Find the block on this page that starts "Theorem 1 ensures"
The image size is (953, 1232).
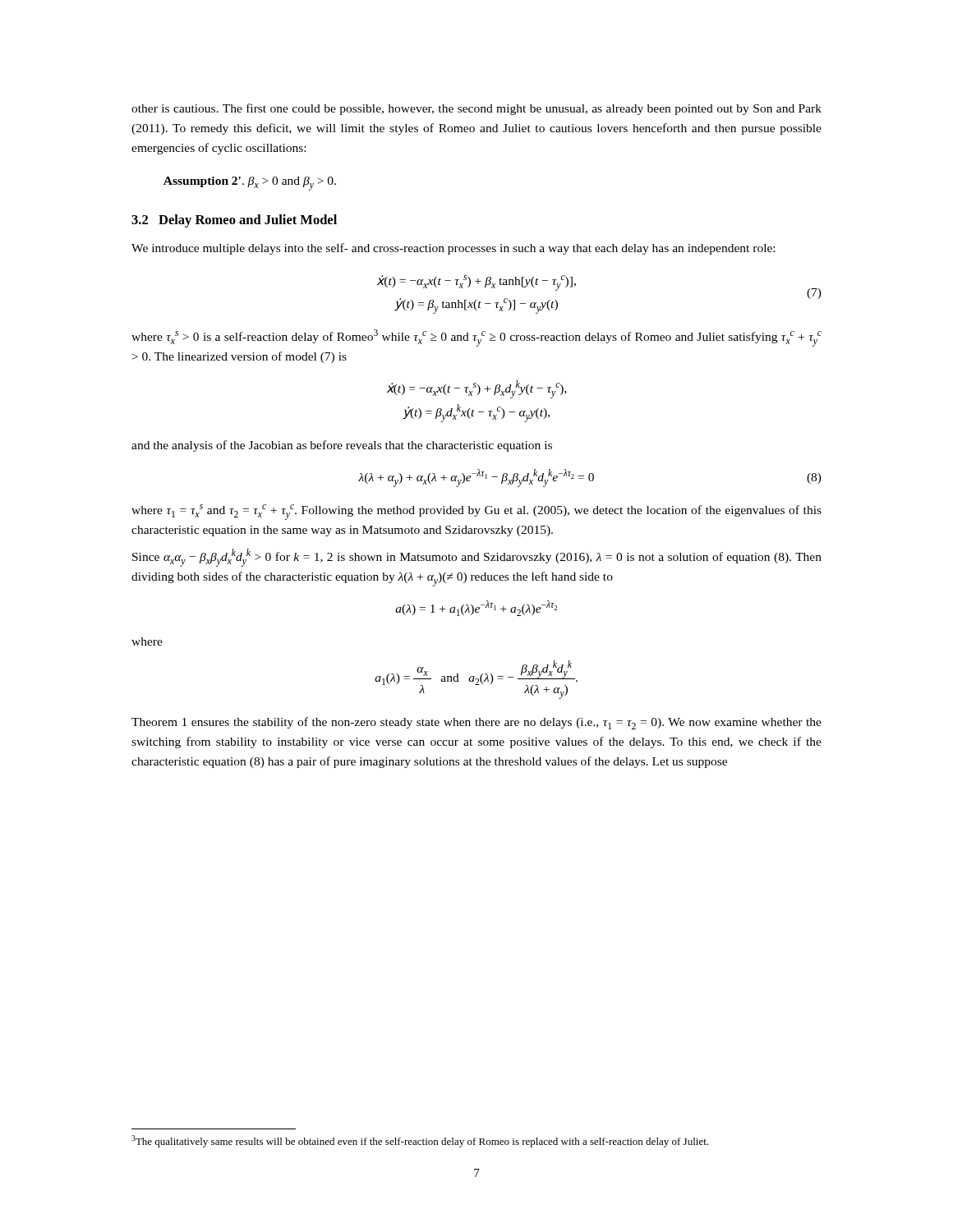(x=476, y=741)
